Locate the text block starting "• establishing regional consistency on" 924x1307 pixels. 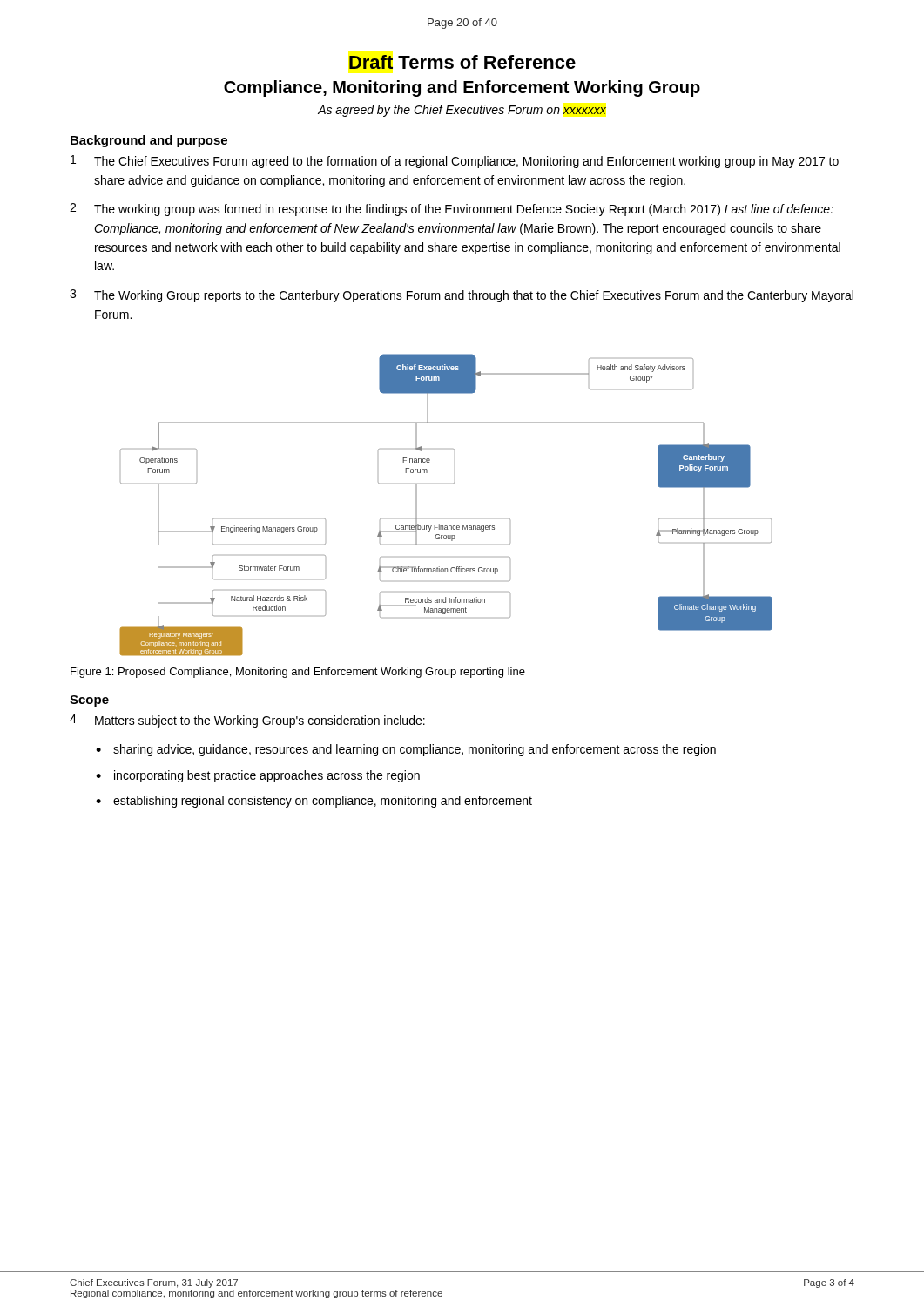[x=314, y=802]
